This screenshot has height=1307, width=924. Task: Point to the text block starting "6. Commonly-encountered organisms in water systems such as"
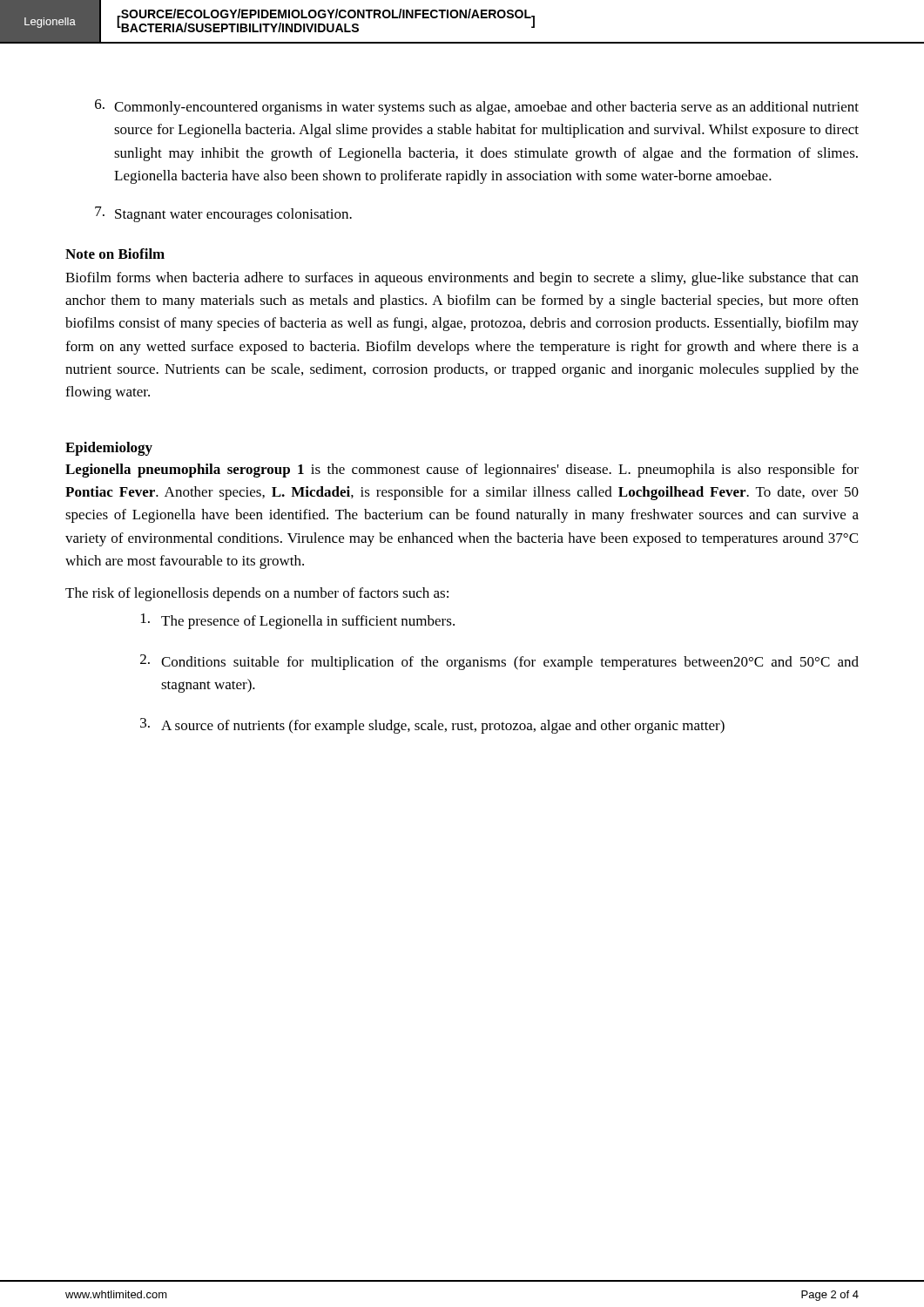(x=462, y=142)
